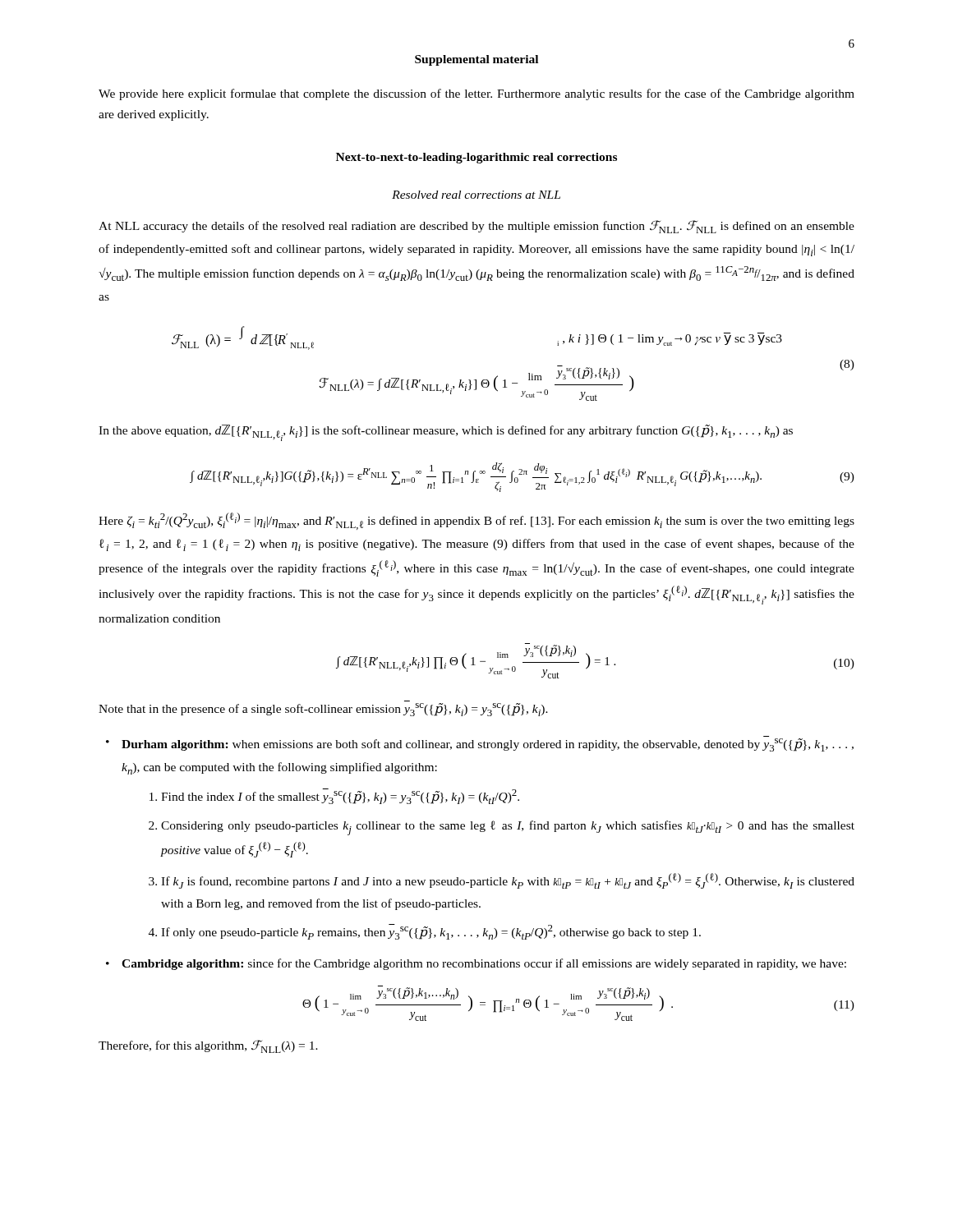The width and height of the screenshot is (953, 1232).
Task: Click the passage that begins "Note that in the presence"
Action: (323, 709)
